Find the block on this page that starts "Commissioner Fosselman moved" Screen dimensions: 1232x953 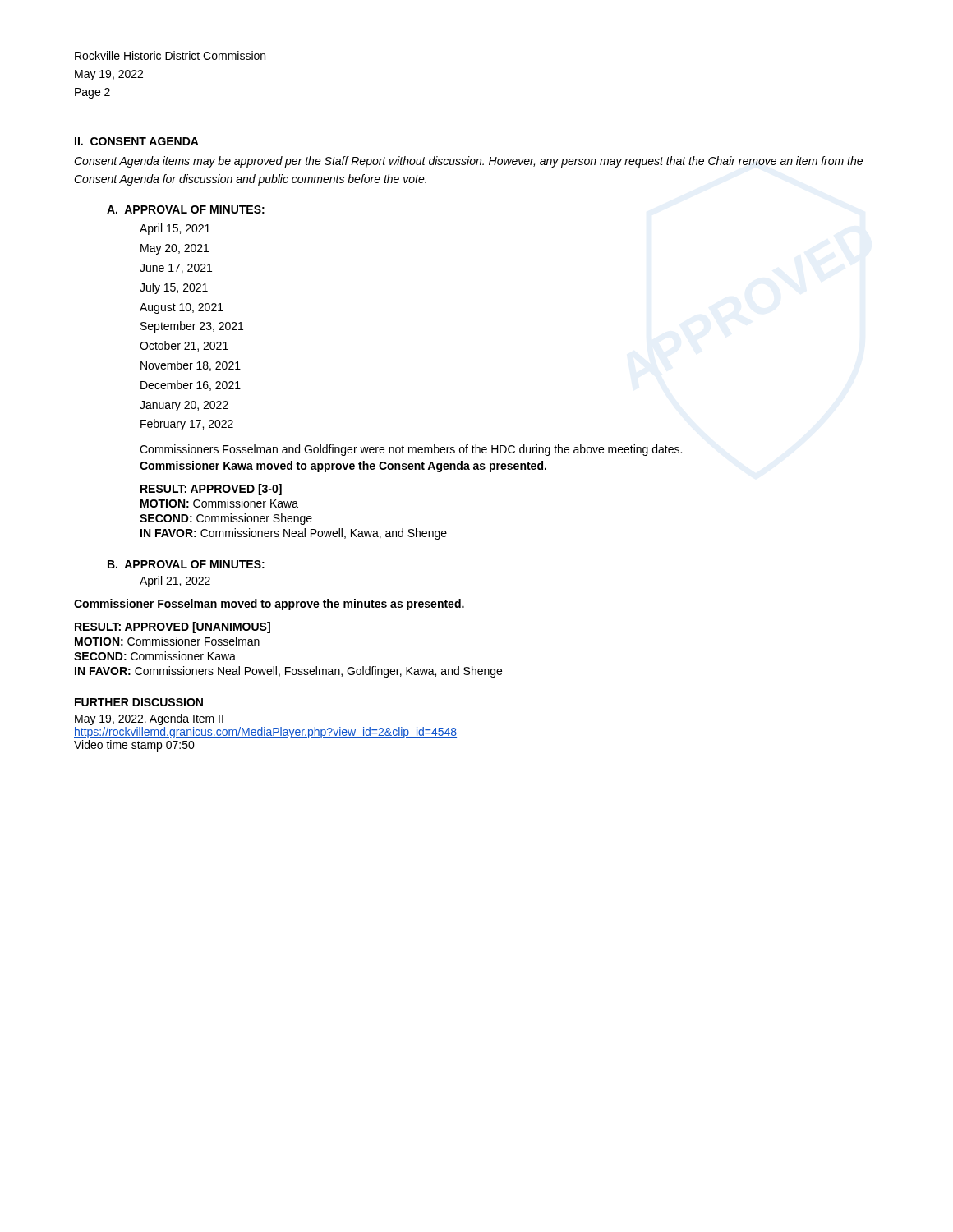[269, 604]
